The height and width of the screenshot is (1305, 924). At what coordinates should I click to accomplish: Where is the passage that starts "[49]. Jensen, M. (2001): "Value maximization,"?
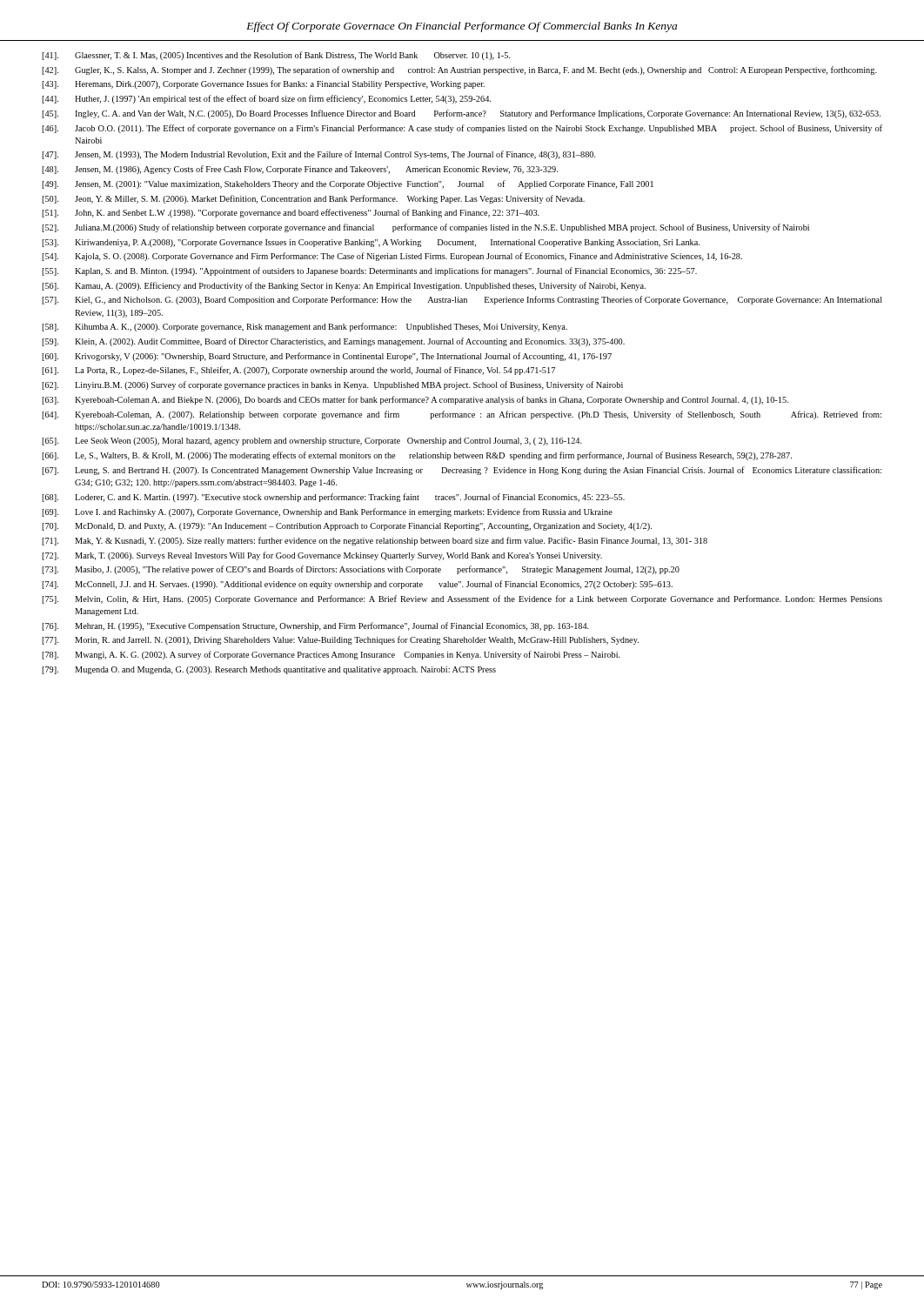tap(462, 184)
